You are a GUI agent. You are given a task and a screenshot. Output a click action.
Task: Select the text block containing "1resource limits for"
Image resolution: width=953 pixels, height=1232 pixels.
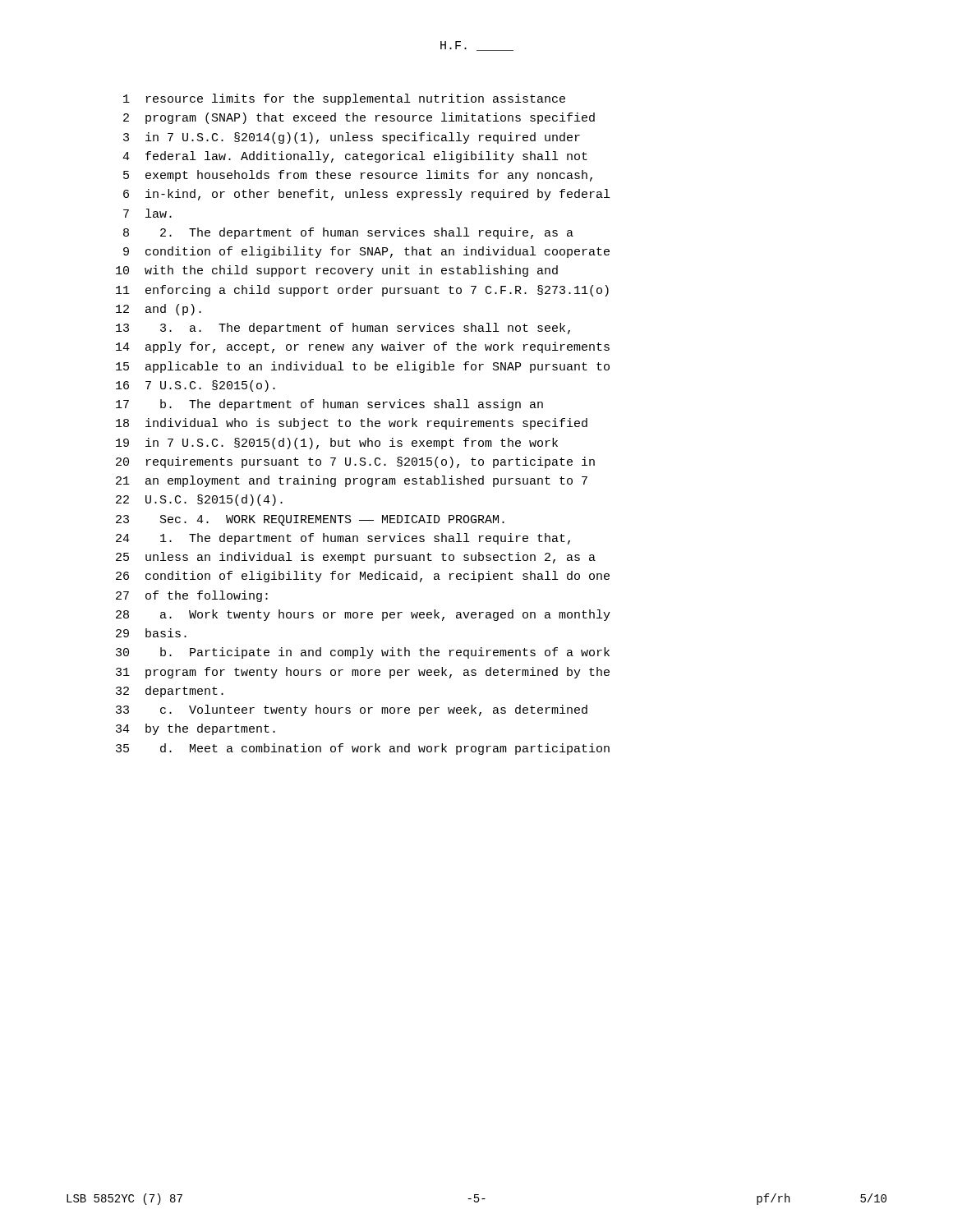(493, 424)
